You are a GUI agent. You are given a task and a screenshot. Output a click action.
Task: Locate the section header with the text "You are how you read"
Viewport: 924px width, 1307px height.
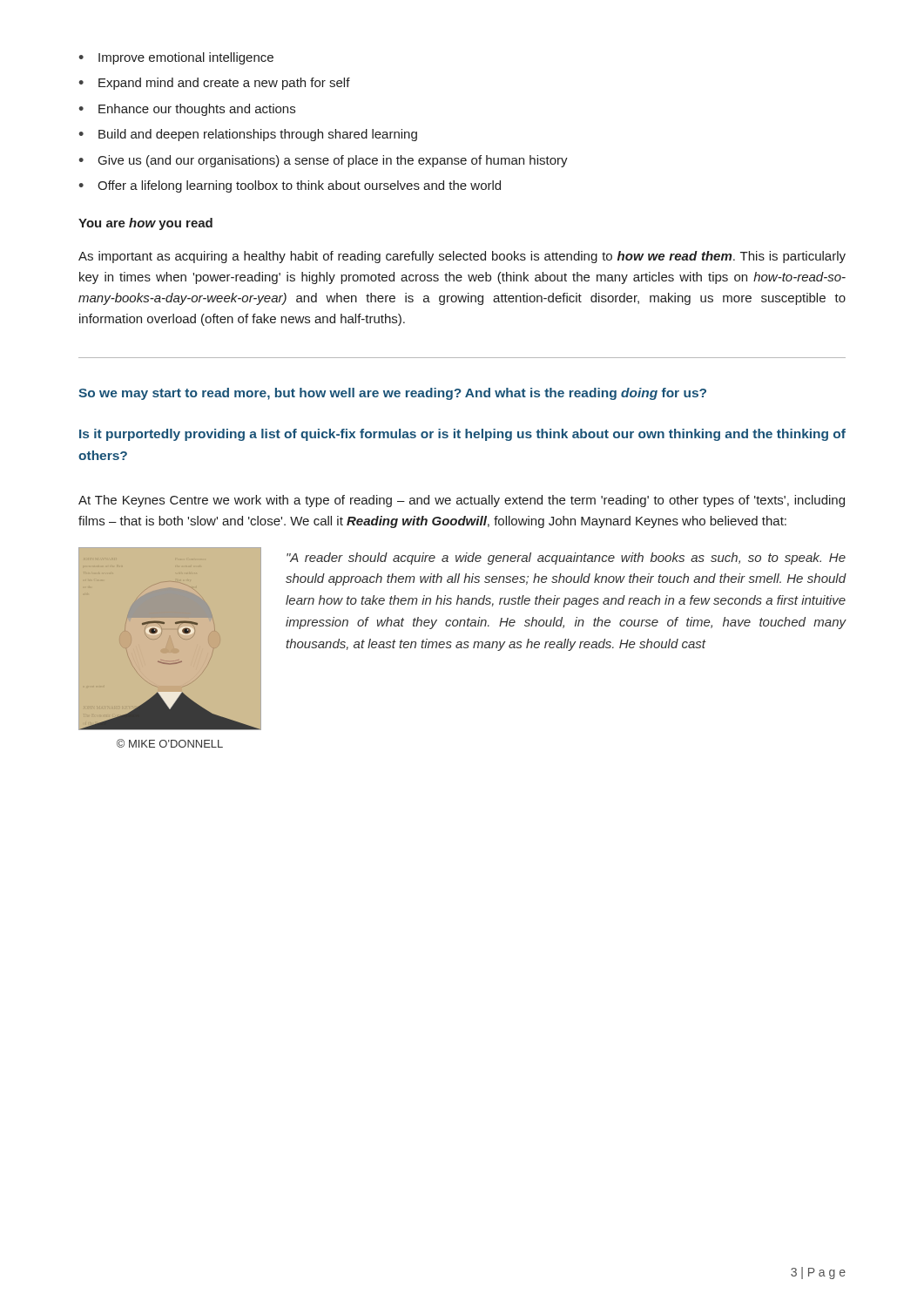(146, 223)
